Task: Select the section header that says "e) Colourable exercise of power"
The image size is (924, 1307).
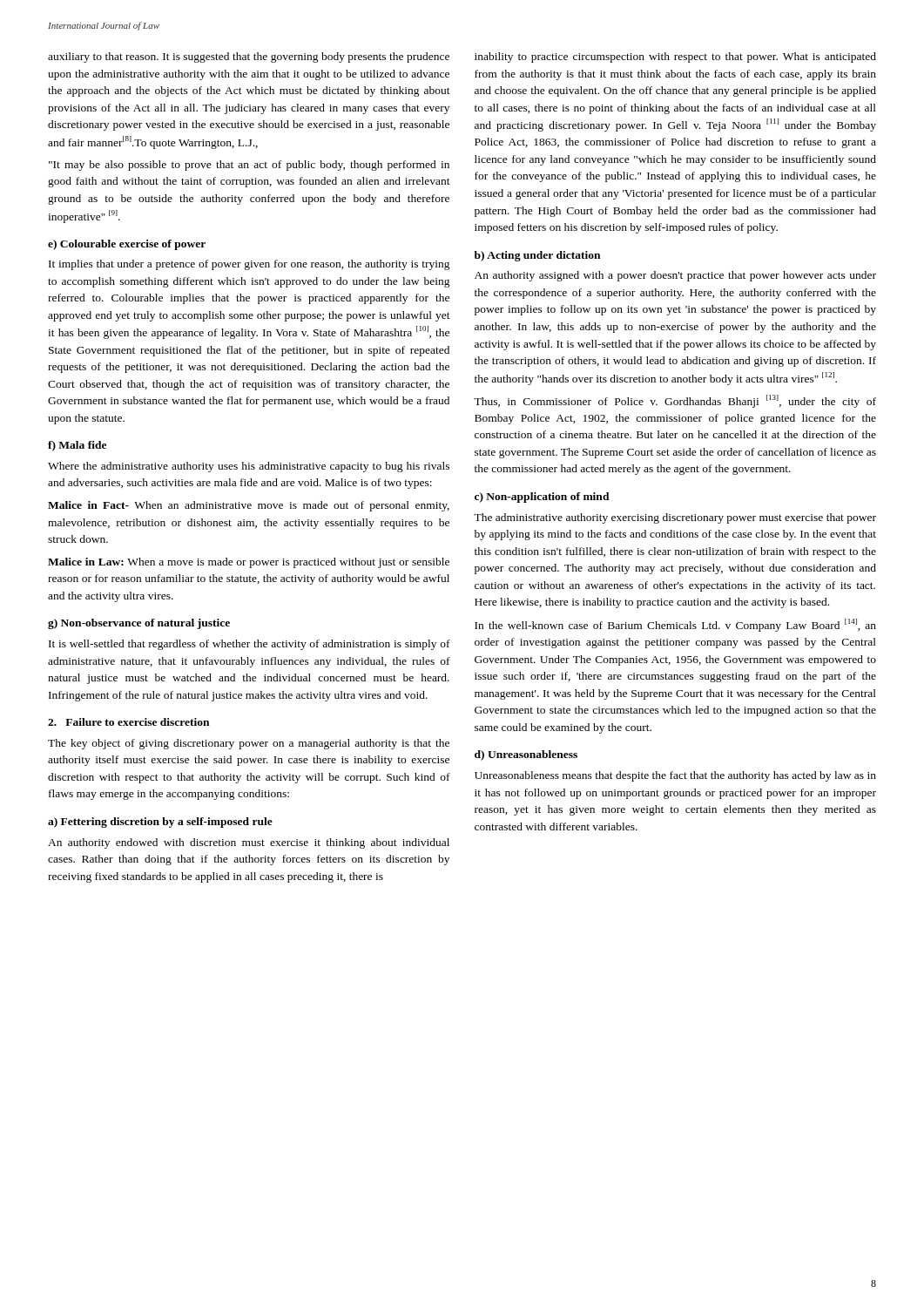Action: point(127,243)
